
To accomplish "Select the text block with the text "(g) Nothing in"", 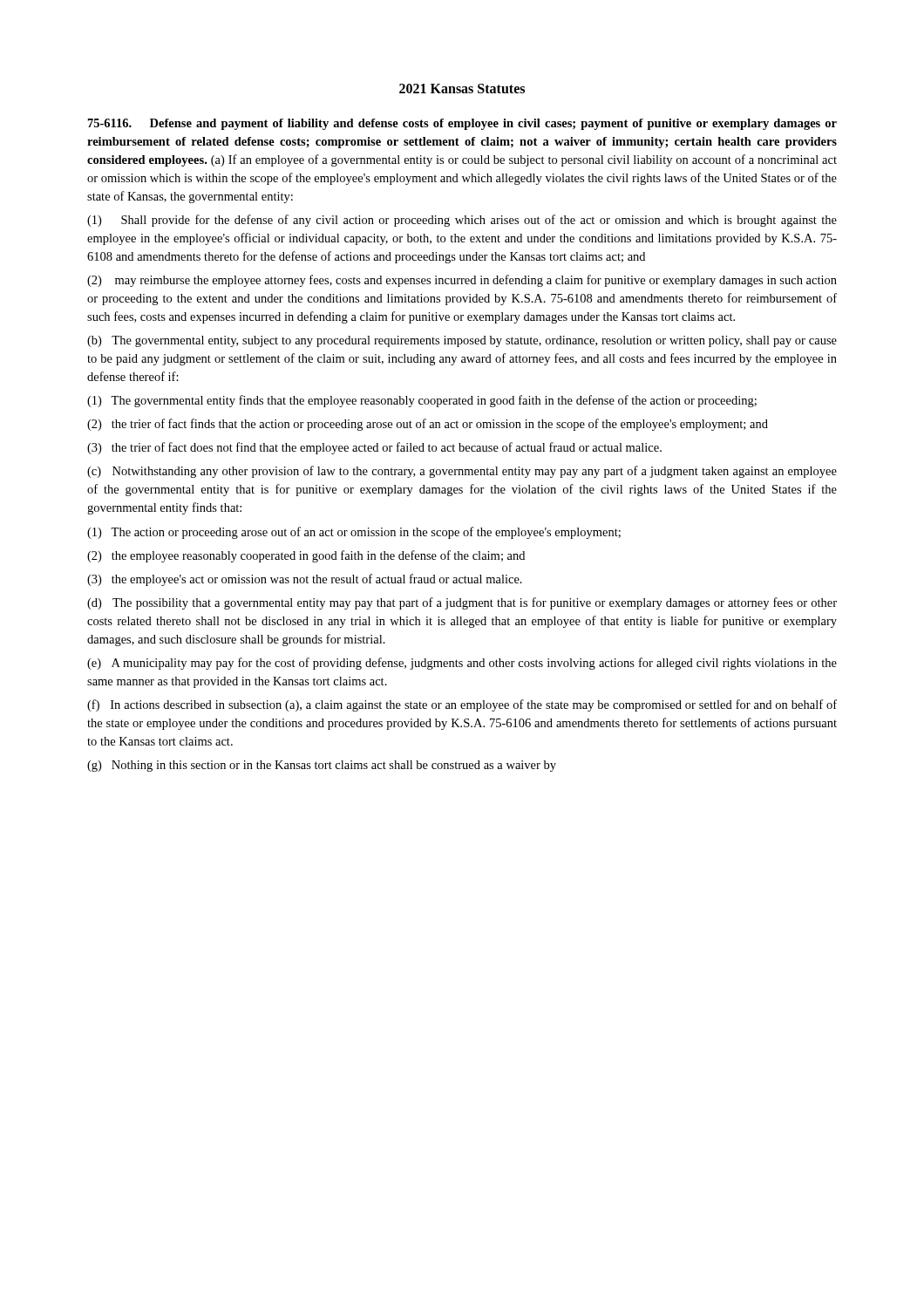I will coord(462,765).
